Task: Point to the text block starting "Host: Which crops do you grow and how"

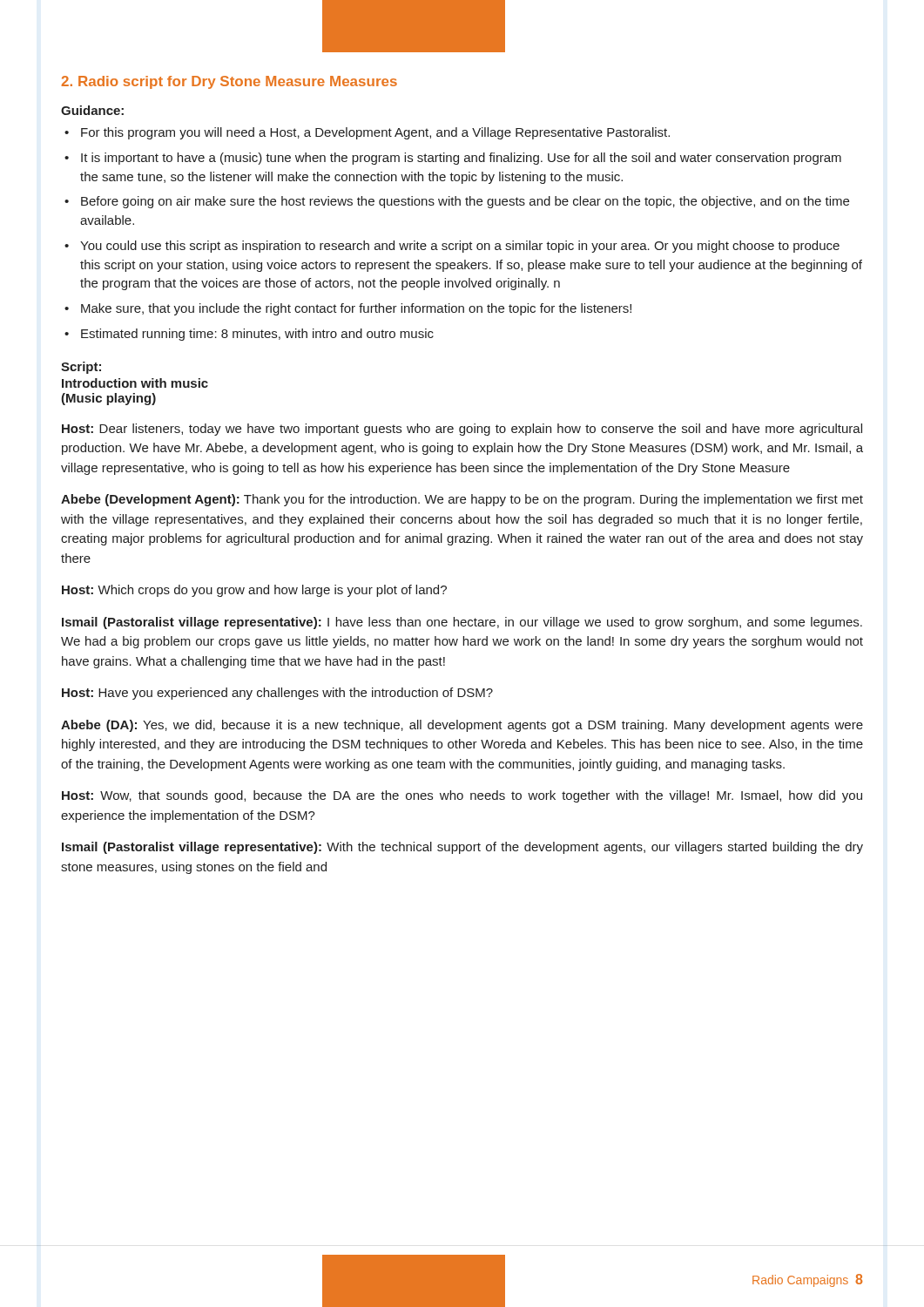Action: click(x=254, y=589)
